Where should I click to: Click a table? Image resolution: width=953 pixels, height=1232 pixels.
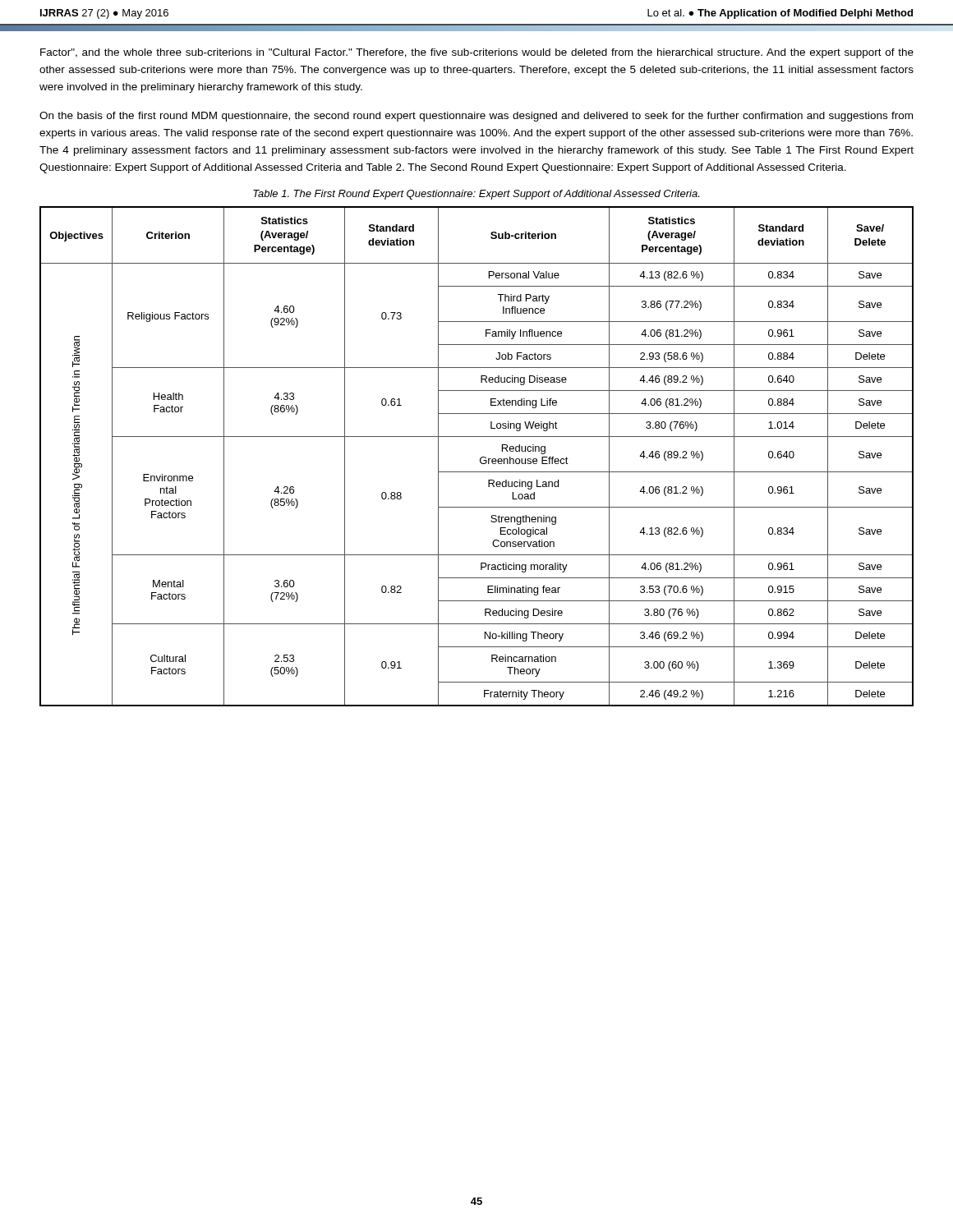click(x=476, y=456)
